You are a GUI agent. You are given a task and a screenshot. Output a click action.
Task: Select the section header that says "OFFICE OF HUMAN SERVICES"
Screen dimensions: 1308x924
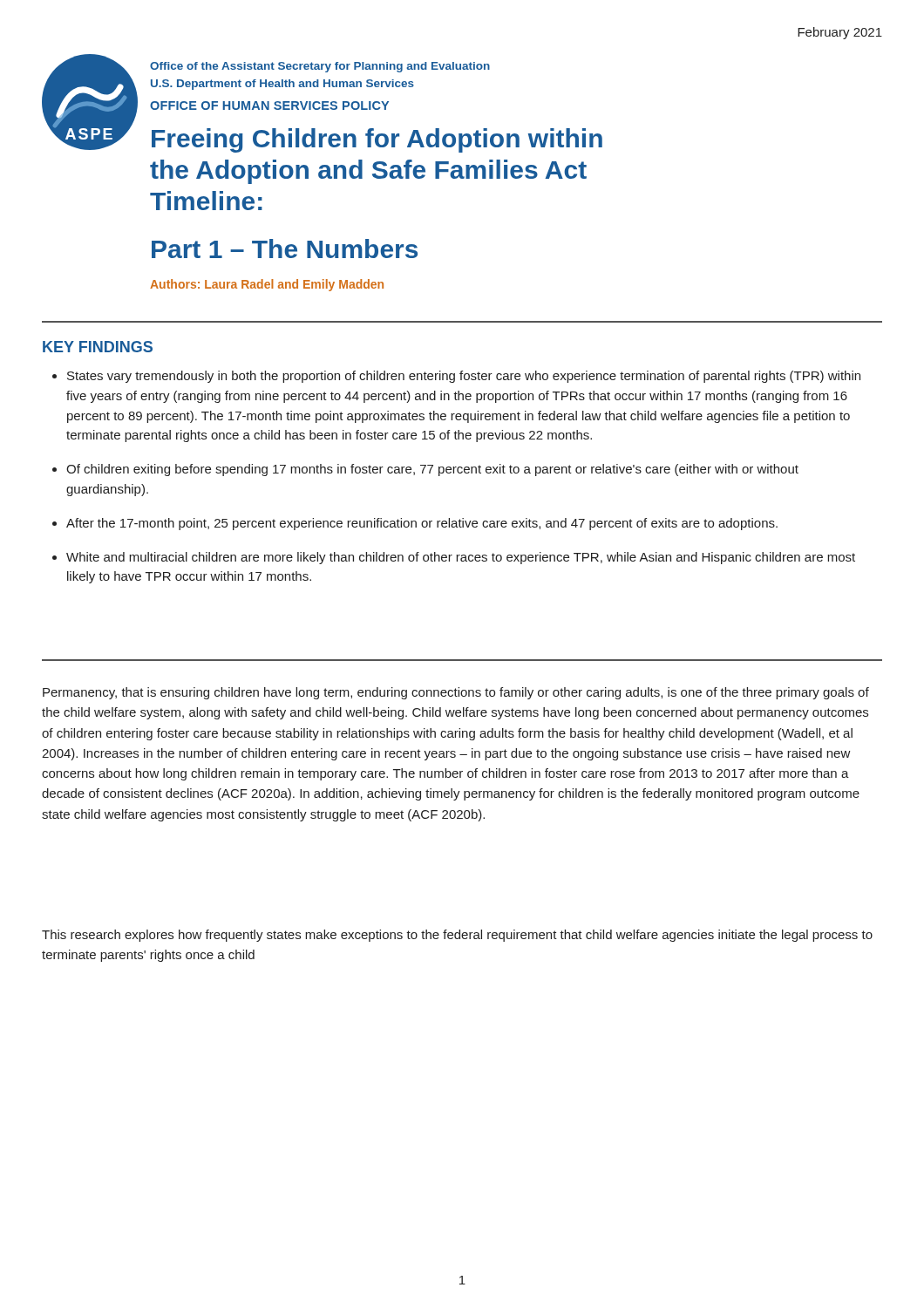pos(270,106)
